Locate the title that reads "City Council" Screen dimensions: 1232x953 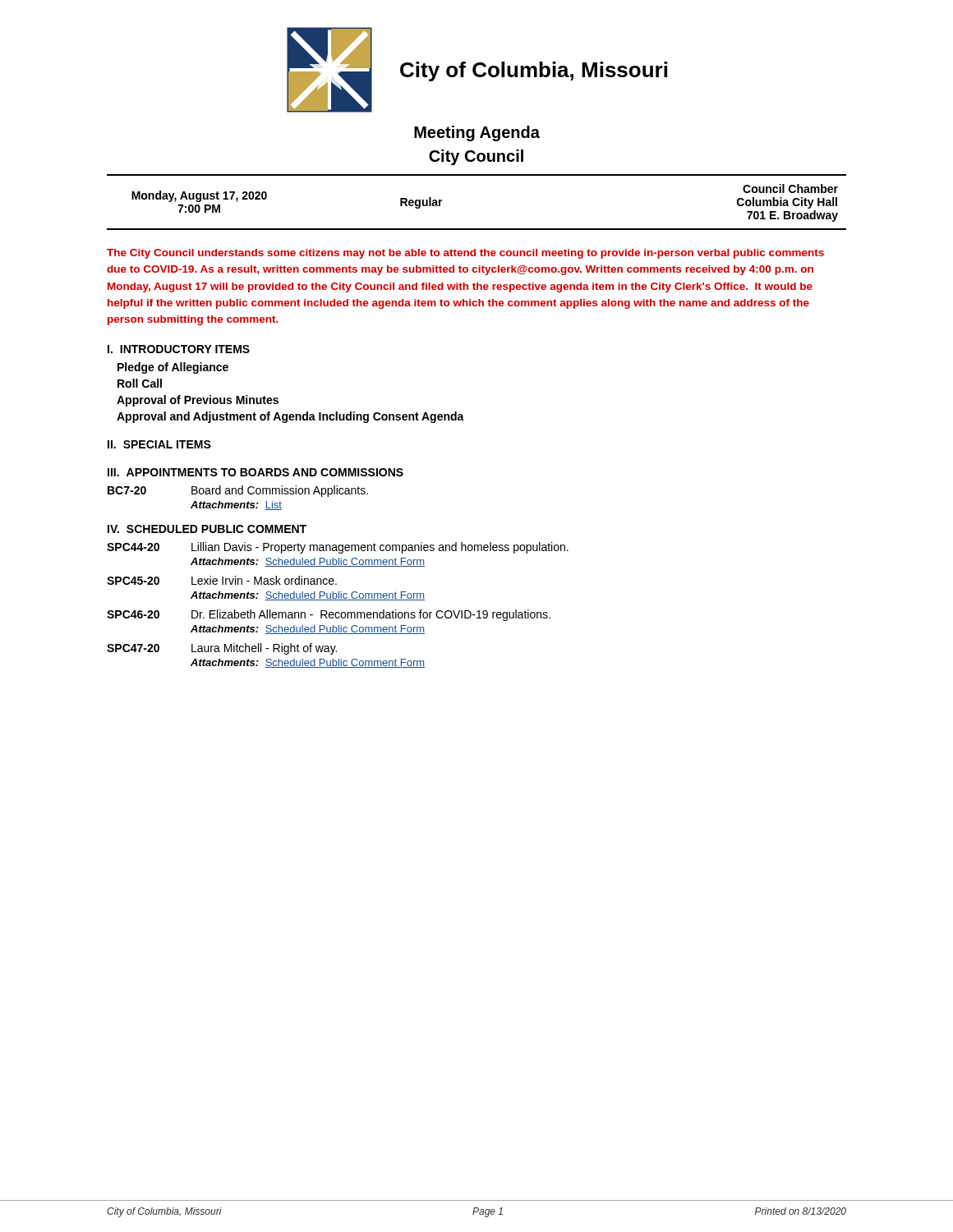tap(476, 156)
